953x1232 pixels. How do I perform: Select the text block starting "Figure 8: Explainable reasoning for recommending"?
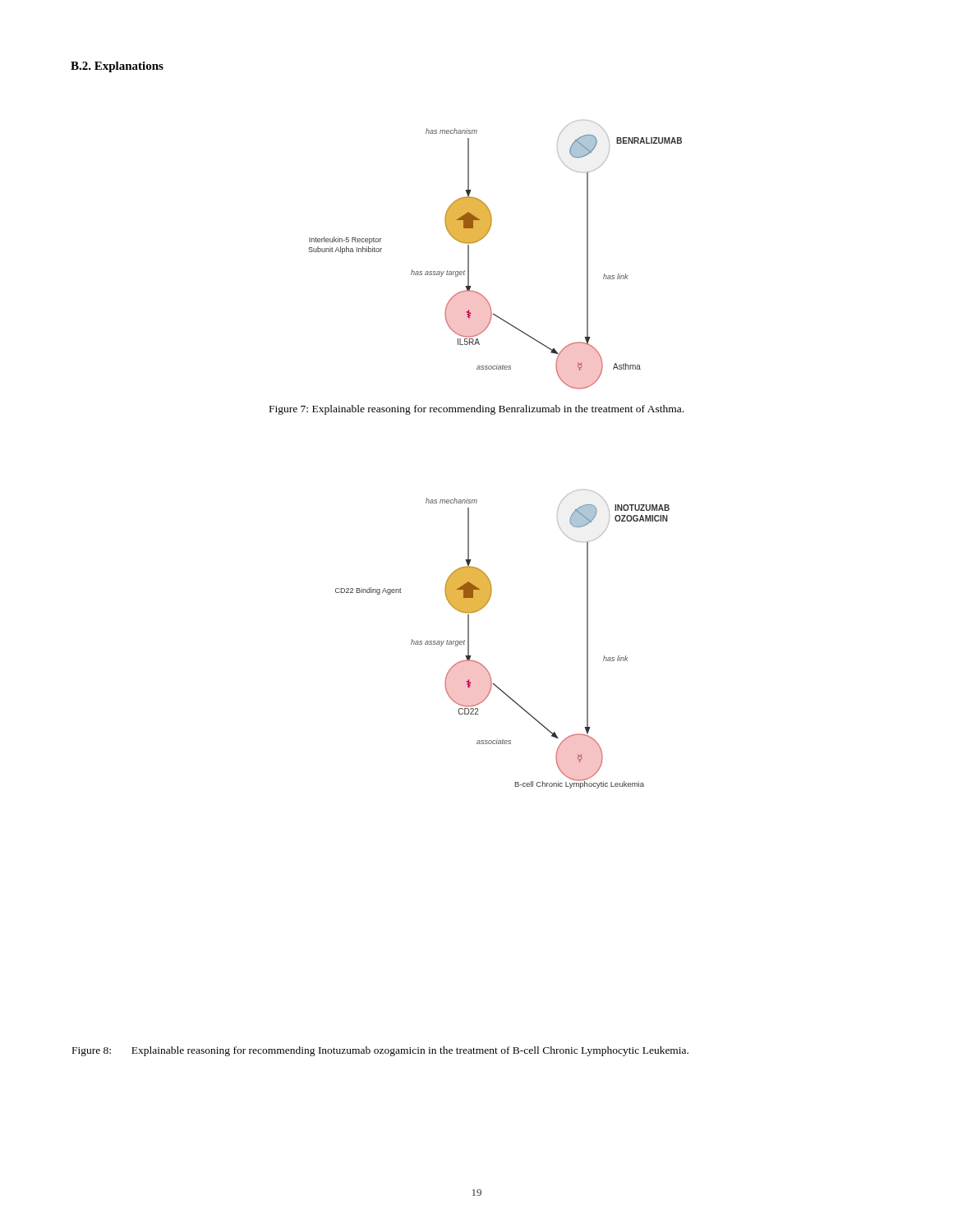point(476,1051)
